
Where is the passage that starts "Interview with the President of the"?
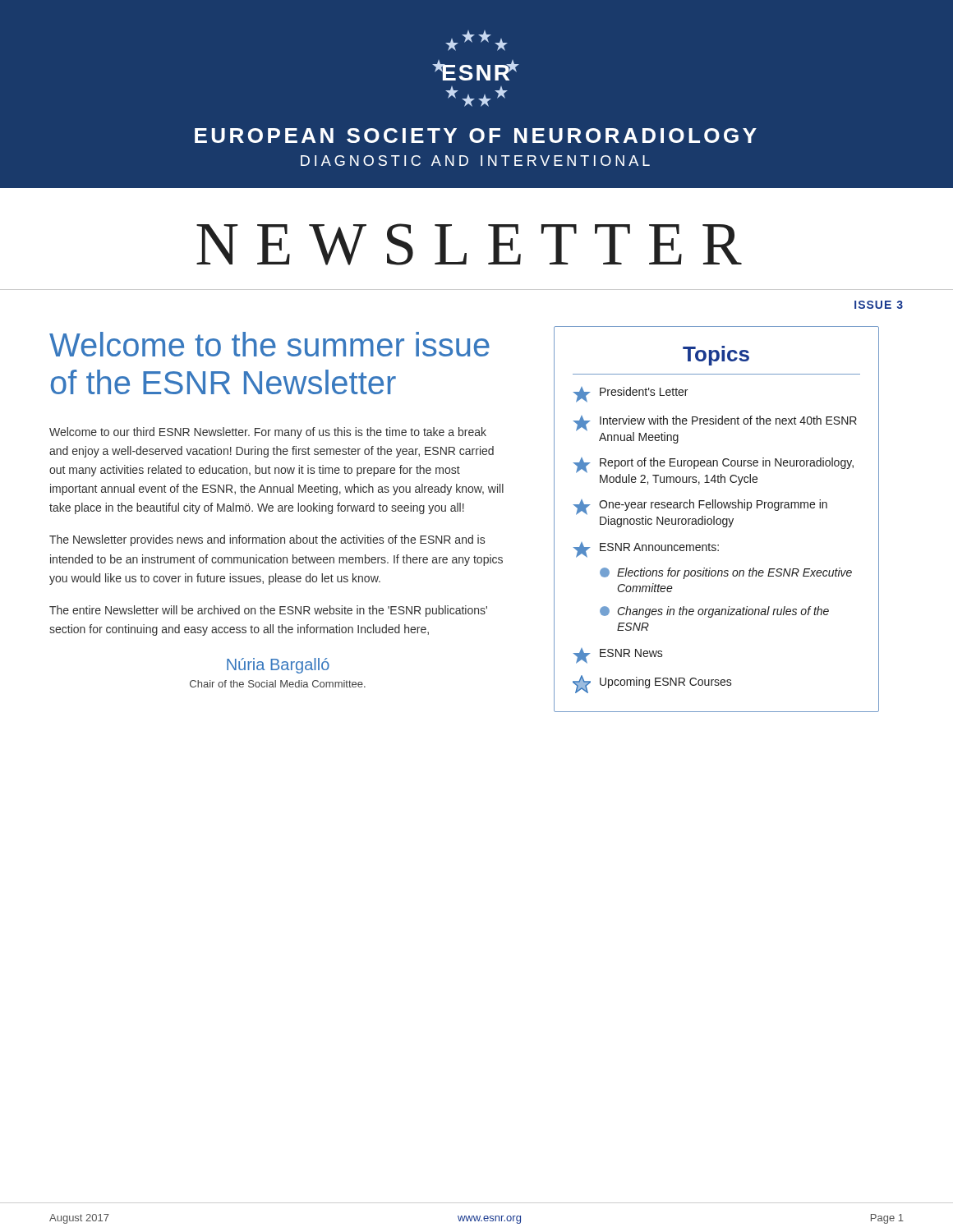716,429
